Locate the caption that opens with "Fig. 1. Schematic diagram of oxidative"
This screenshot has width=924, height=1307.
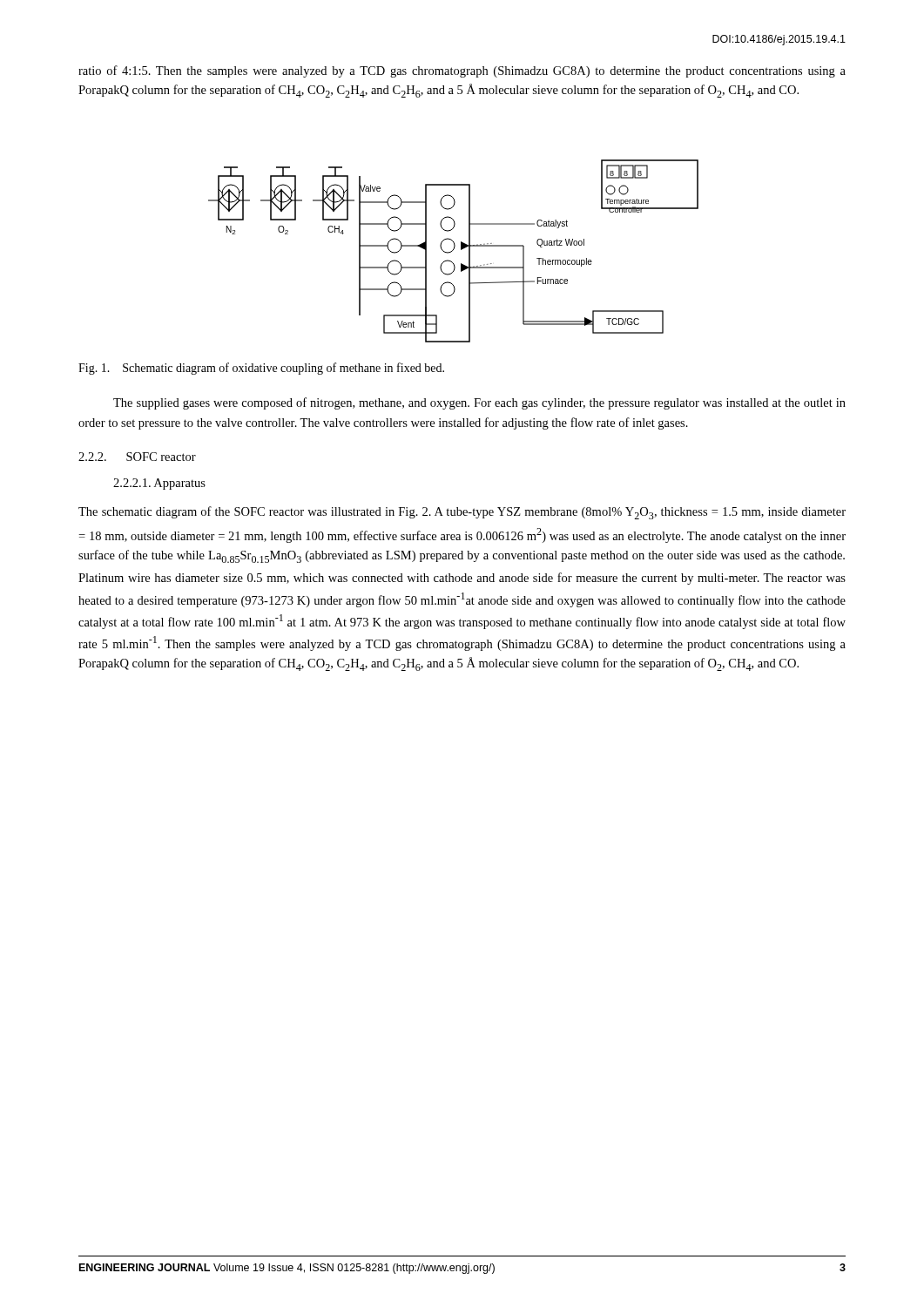(x=262, y=368)
